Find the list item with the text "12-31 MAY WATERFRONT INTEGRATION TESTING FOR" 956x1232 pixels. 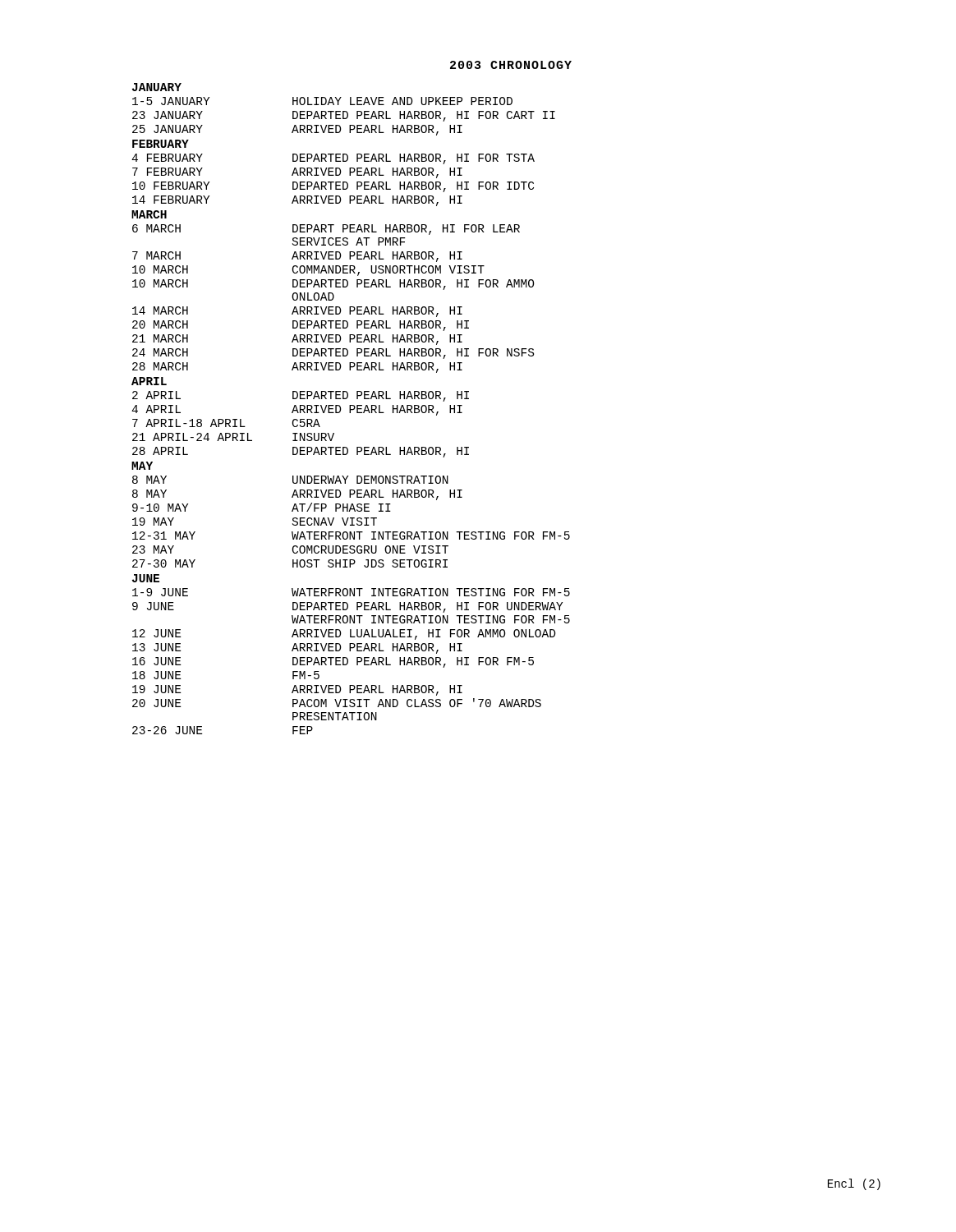(x=511, y=536)
